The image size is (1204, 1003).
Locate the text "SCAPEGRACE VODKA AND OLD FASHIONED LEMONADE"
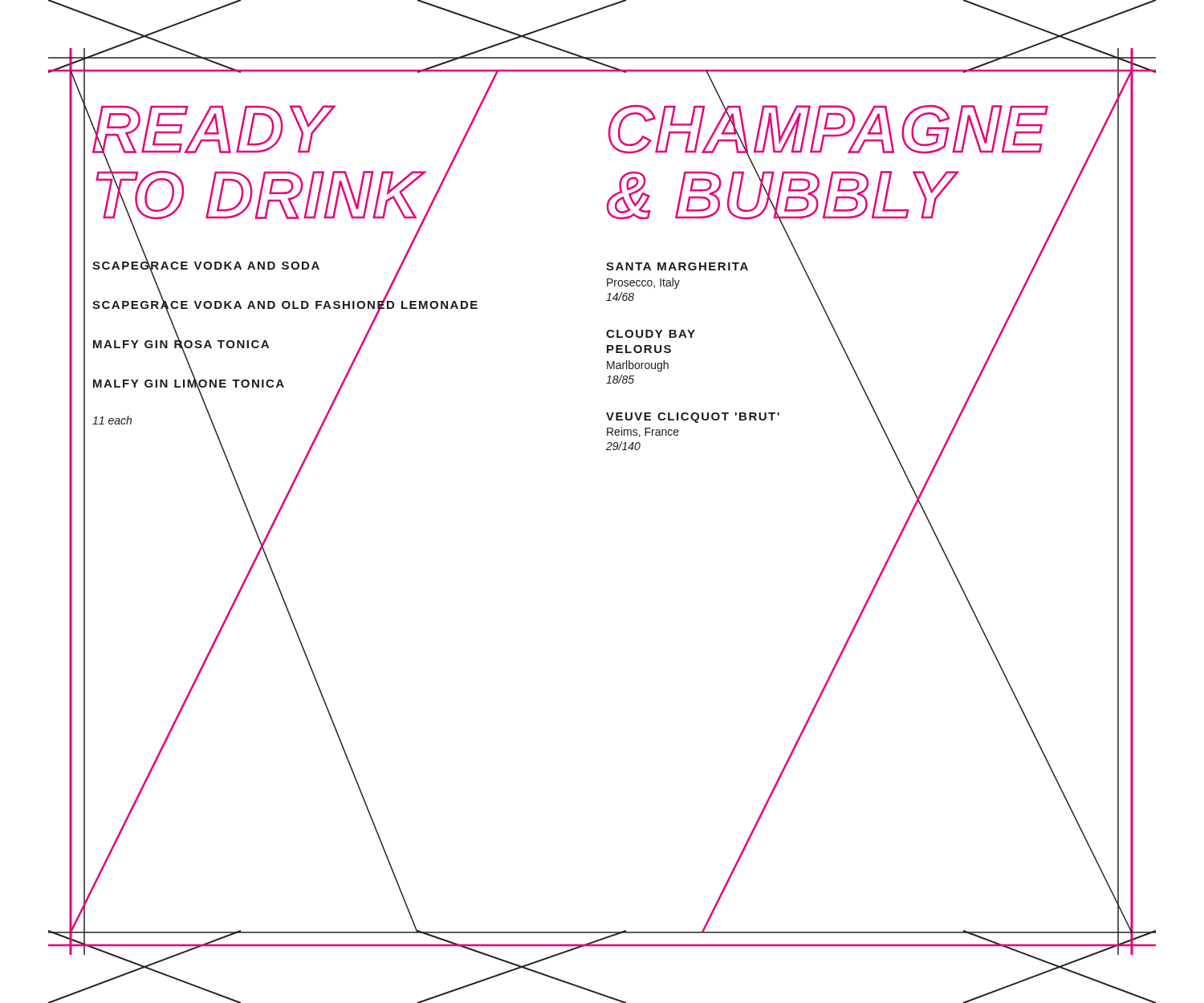click(317, 305)
